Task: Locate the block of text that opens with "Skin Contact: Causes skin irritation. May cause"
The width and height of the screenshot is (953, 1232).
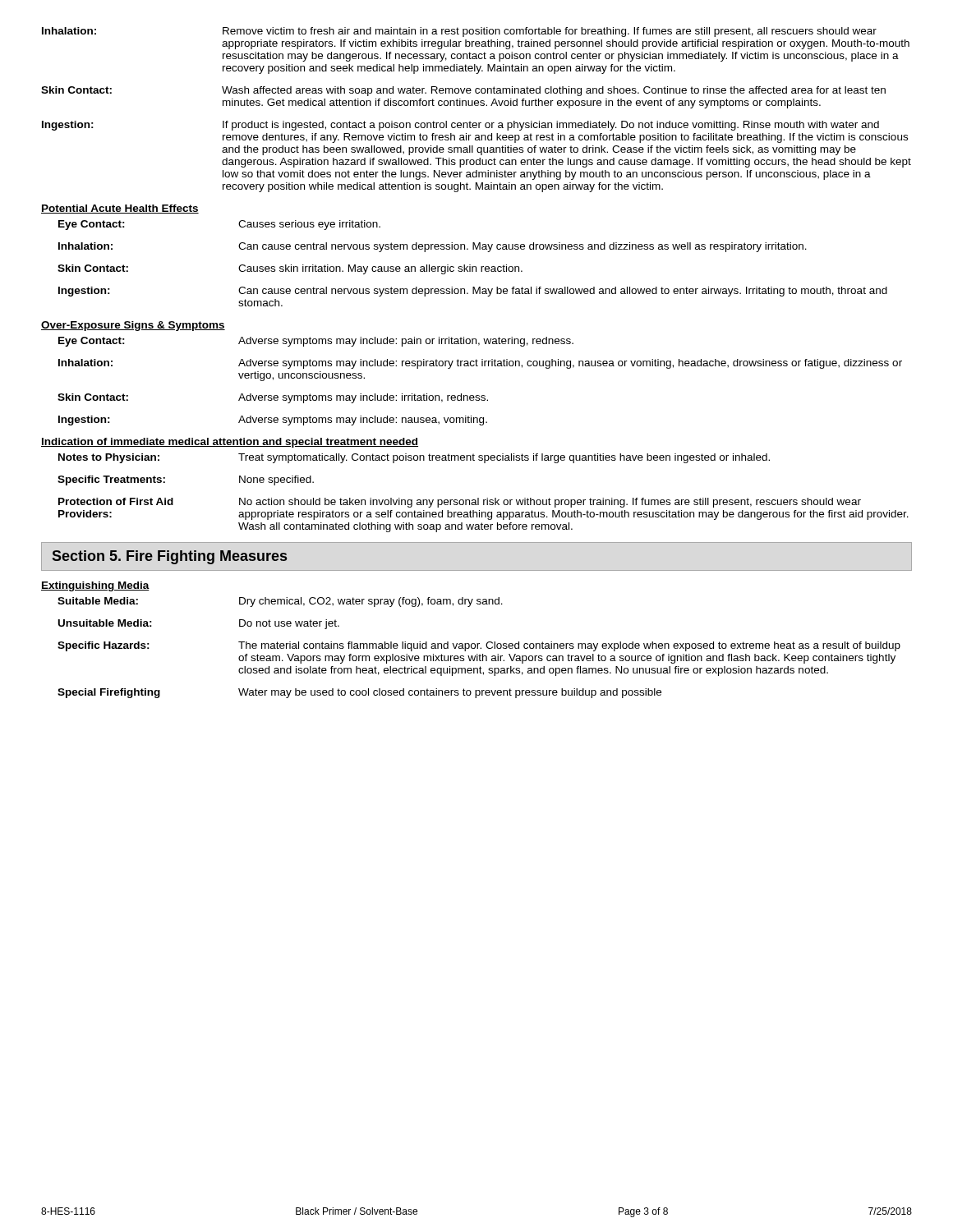Action: pos(476,268)
